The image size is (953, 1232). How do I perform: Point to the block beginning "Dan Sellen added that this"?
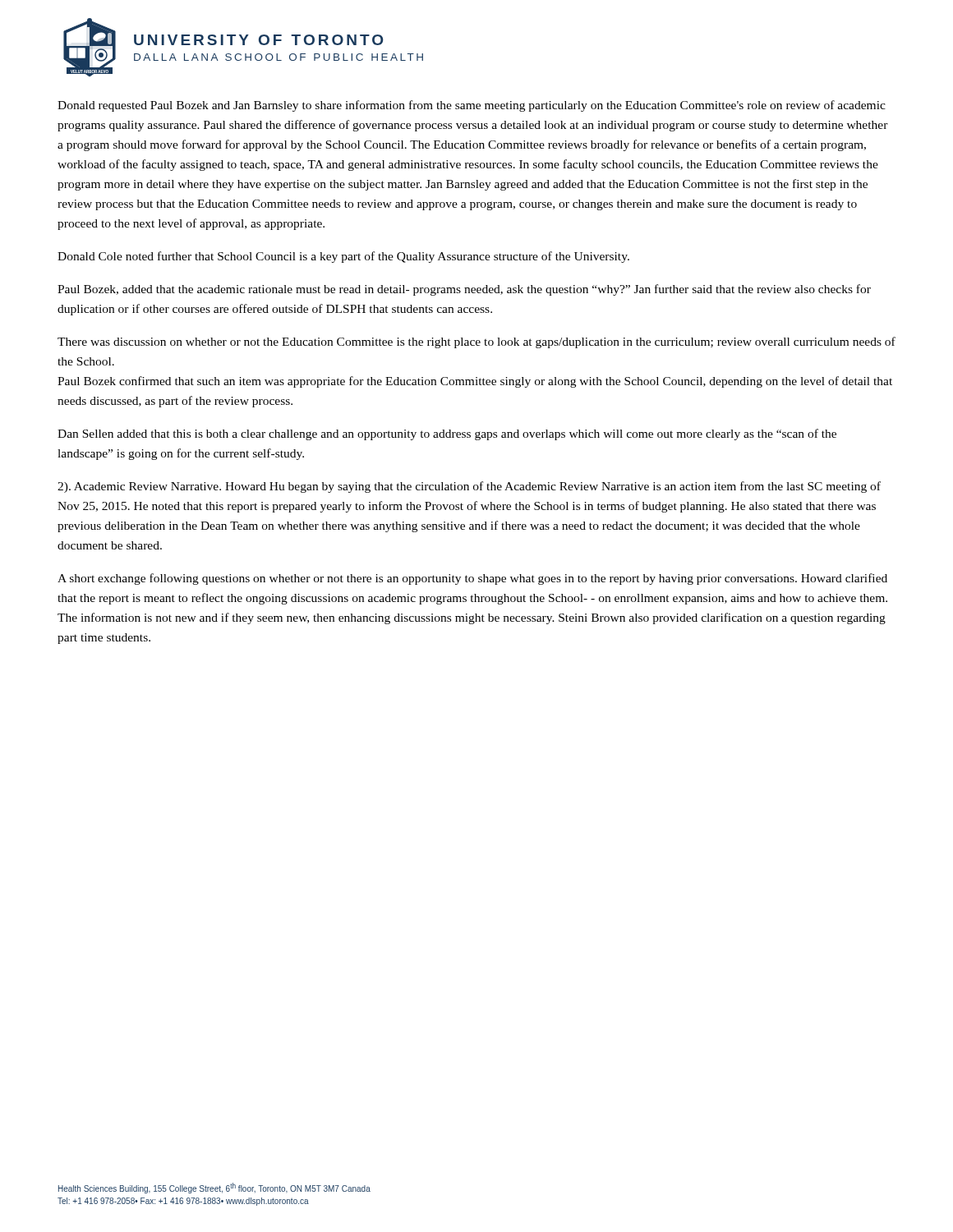(x=447, y=443)
